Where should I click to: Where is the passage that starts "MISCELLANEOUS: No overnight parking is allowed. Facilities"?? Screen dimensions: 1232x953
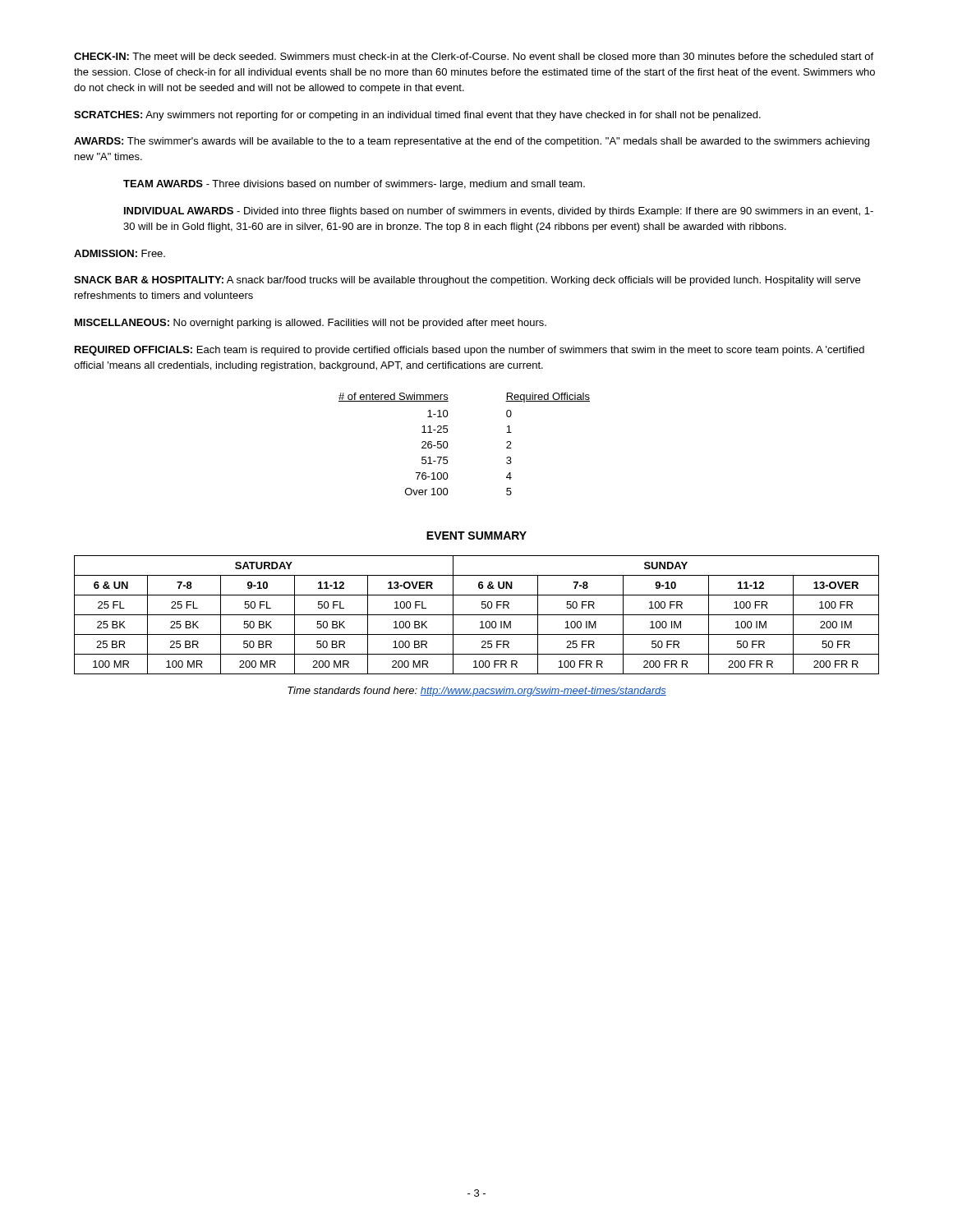(310, 323)
